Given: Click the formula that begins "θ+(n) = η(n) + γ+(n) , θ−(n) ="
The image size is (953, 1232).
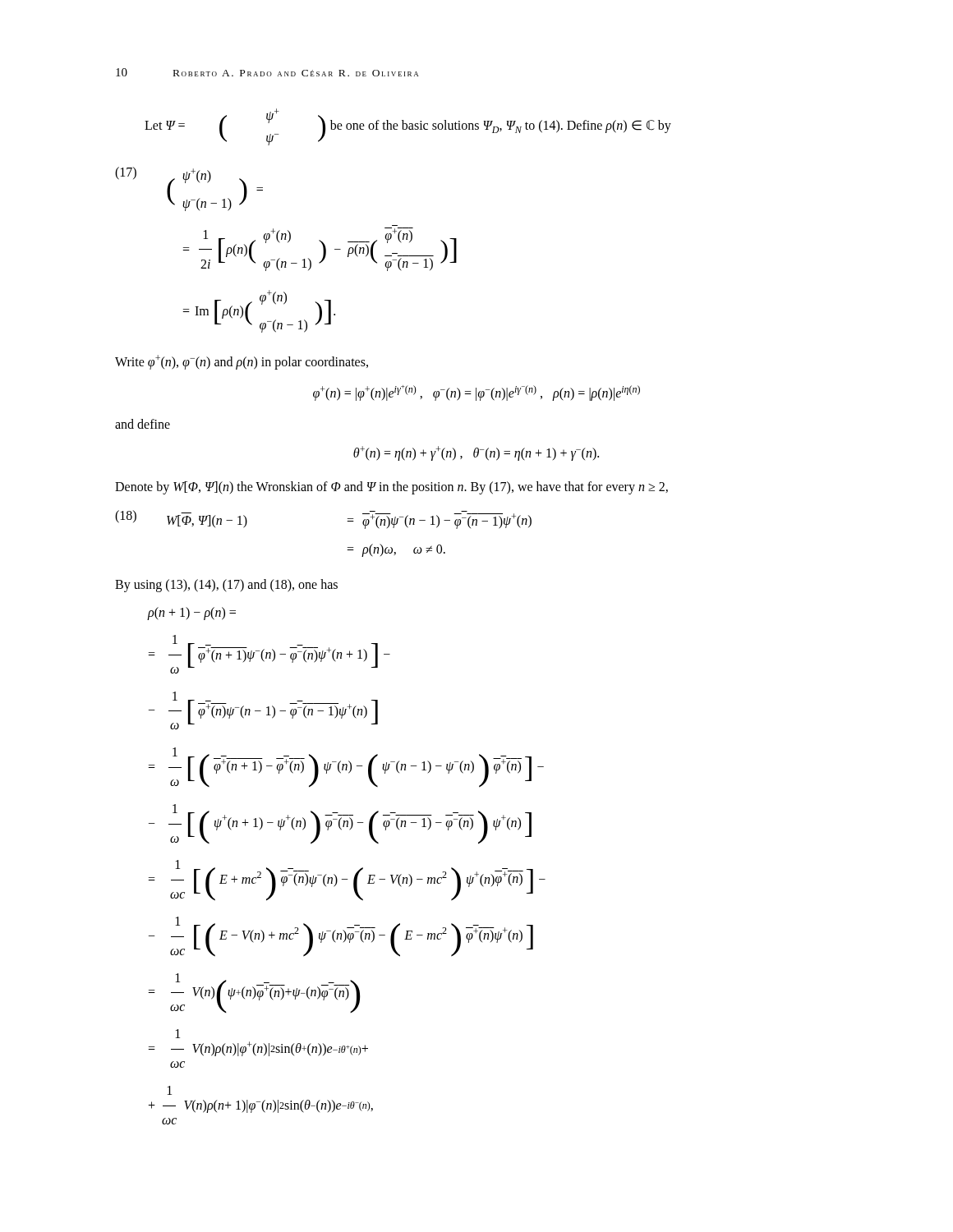Looking at the screenshot, I should click(476, 452).
